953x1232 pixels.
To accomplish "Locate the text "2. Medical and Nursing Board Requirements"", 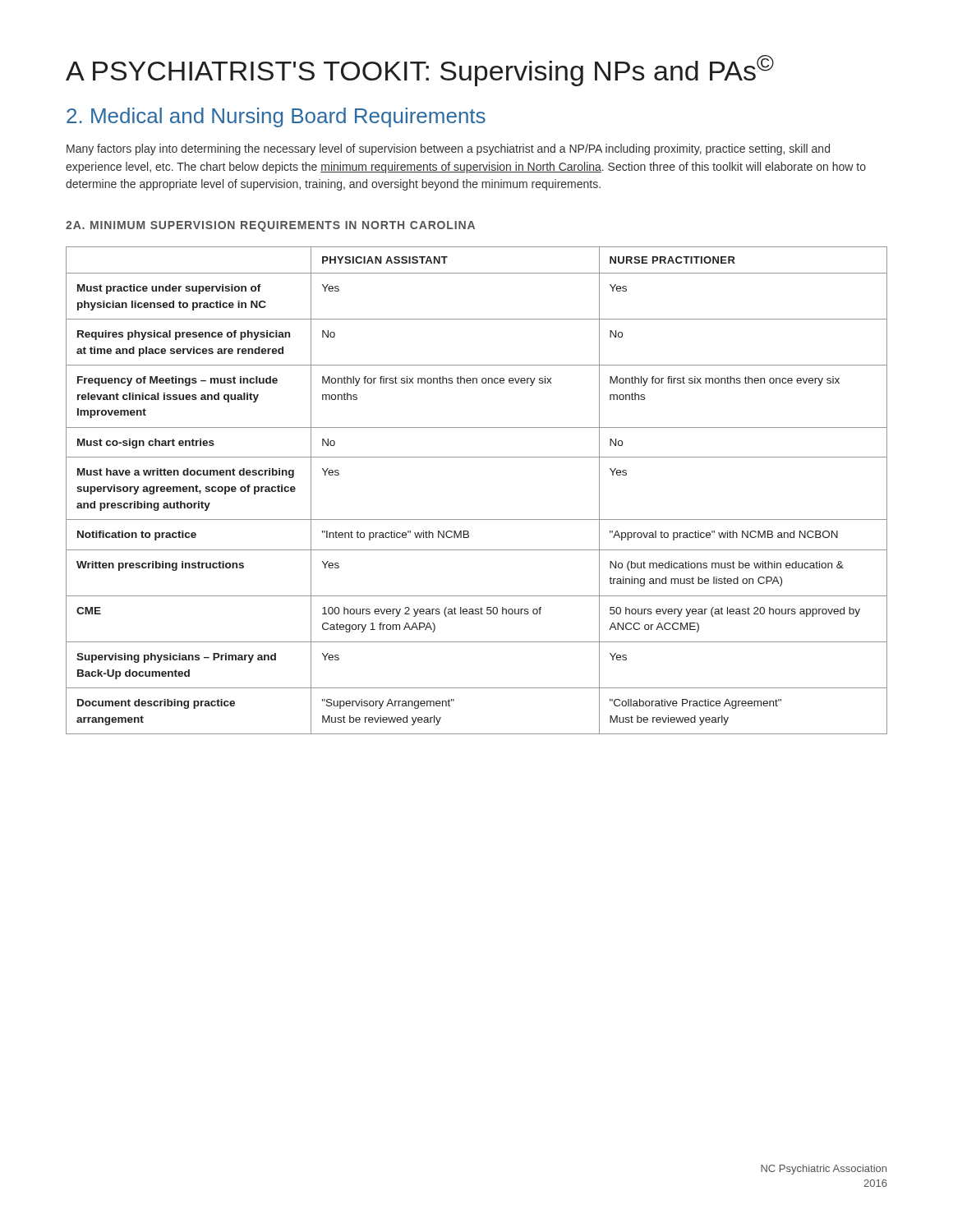I will tap(476, 117).
